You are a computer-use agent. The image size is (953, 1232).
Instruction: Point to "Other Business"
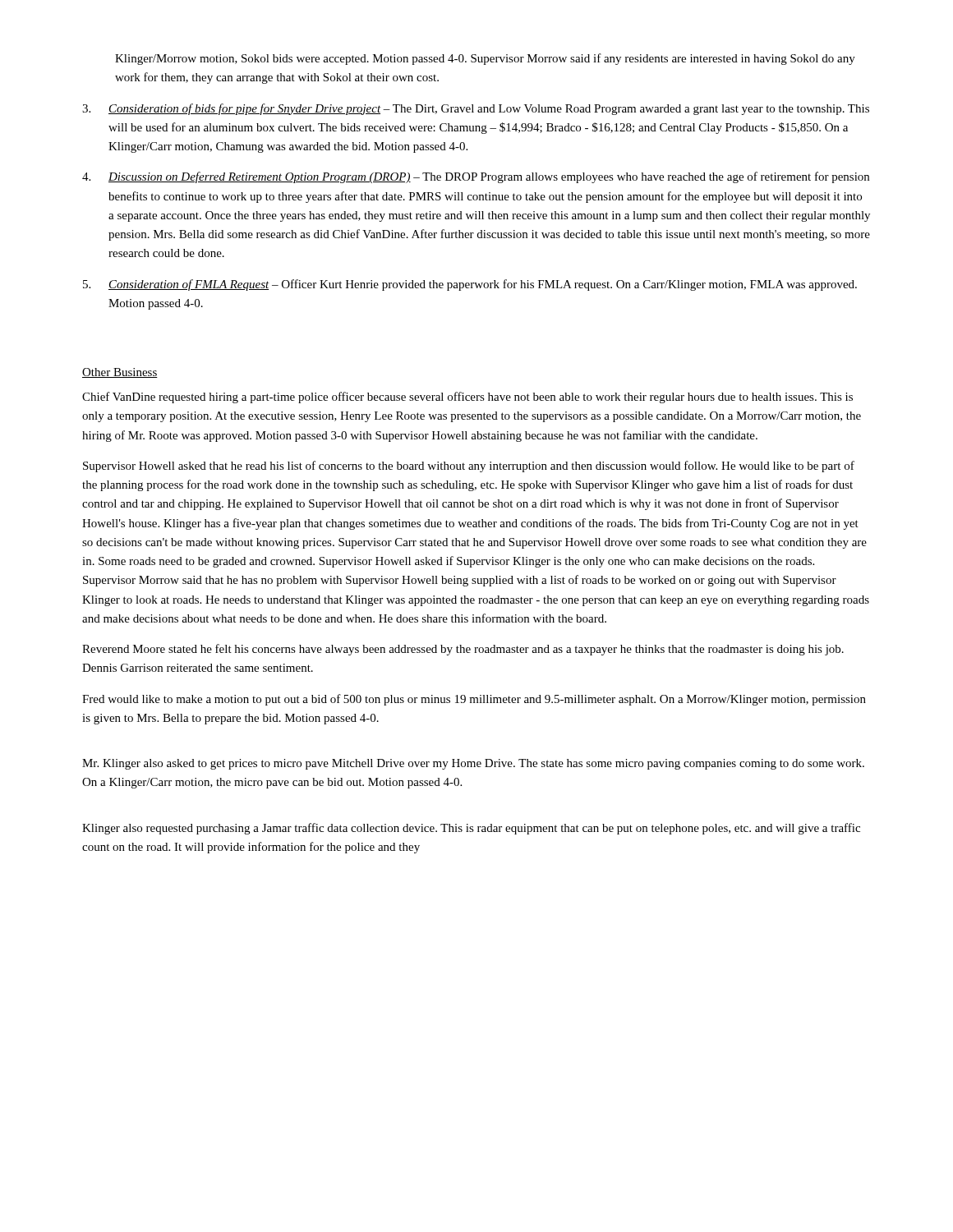point(120,372)
